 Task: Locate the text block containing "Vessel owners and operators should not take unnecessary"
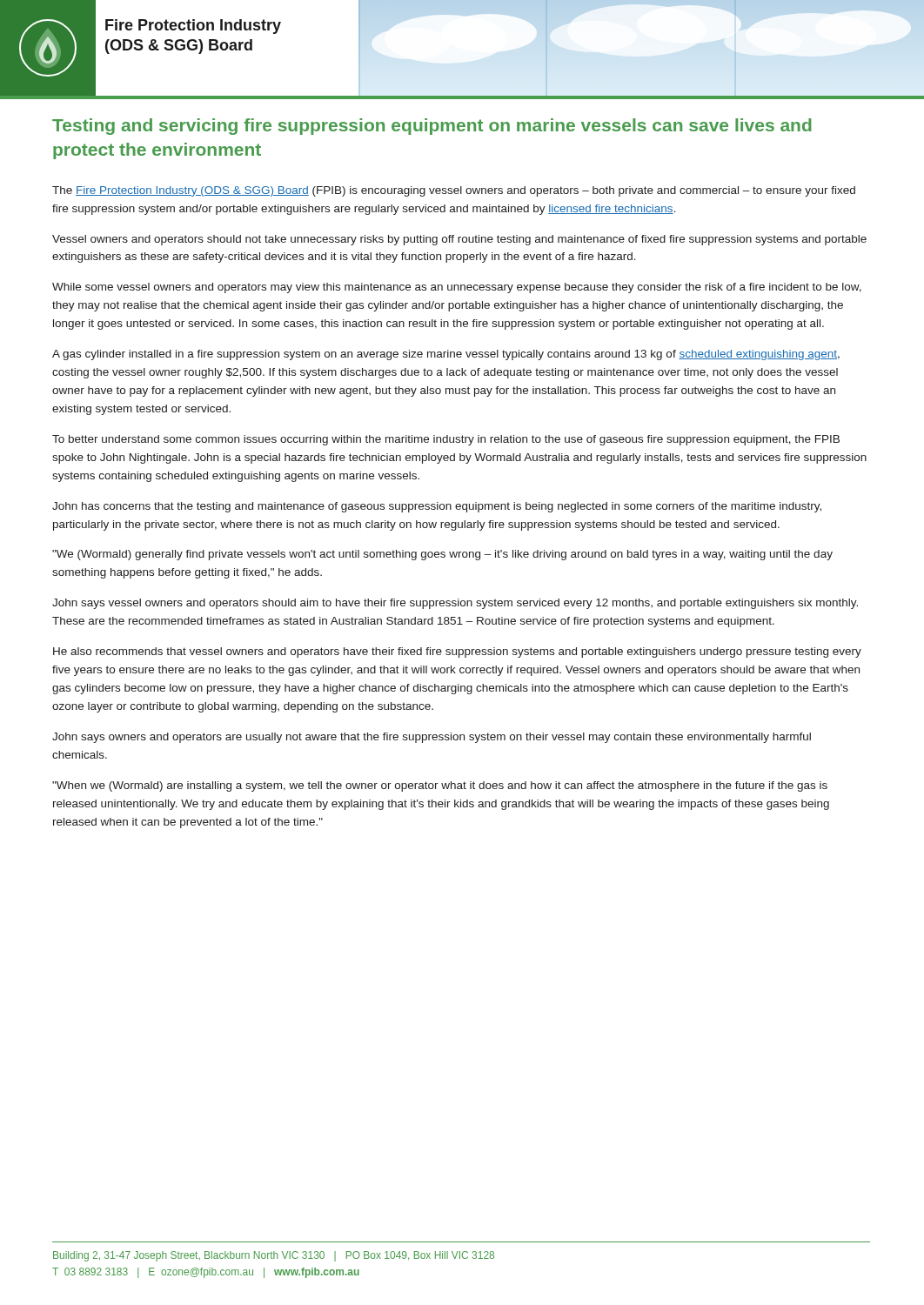460,247
